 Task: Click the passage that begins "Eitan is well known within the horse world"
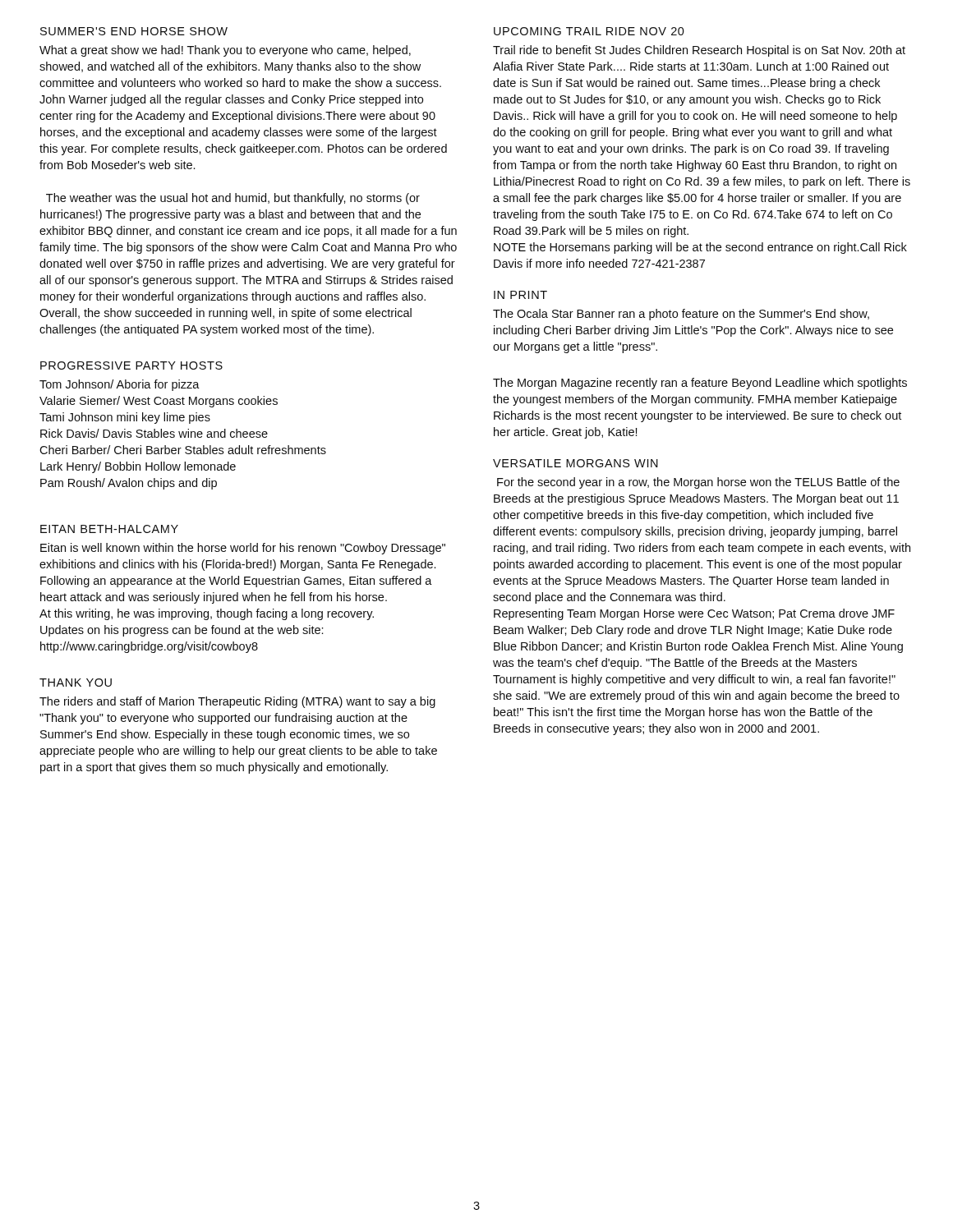pos(249,597)
